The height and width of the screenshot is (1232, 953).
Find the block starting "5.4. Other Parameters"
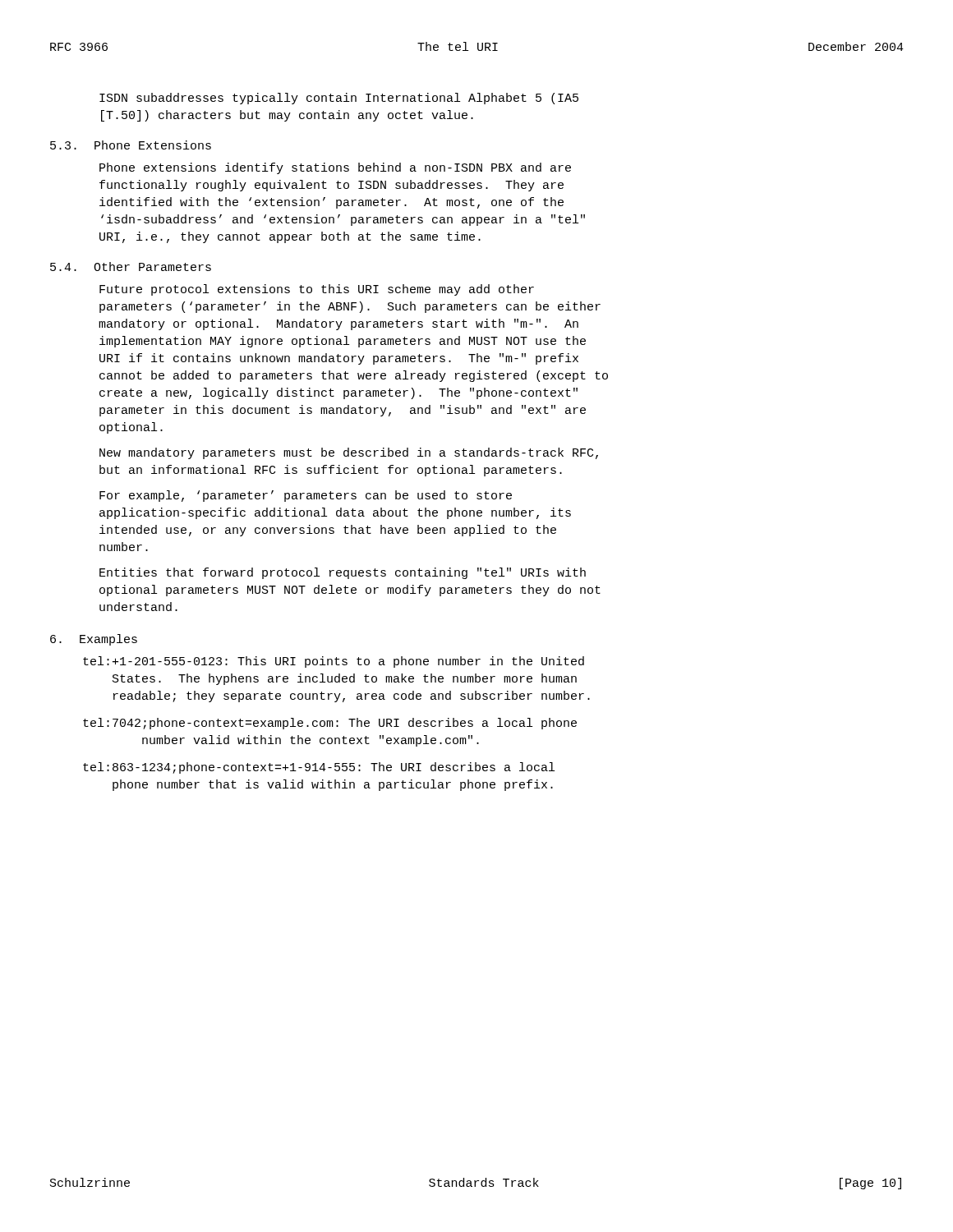tap(131, 268)
